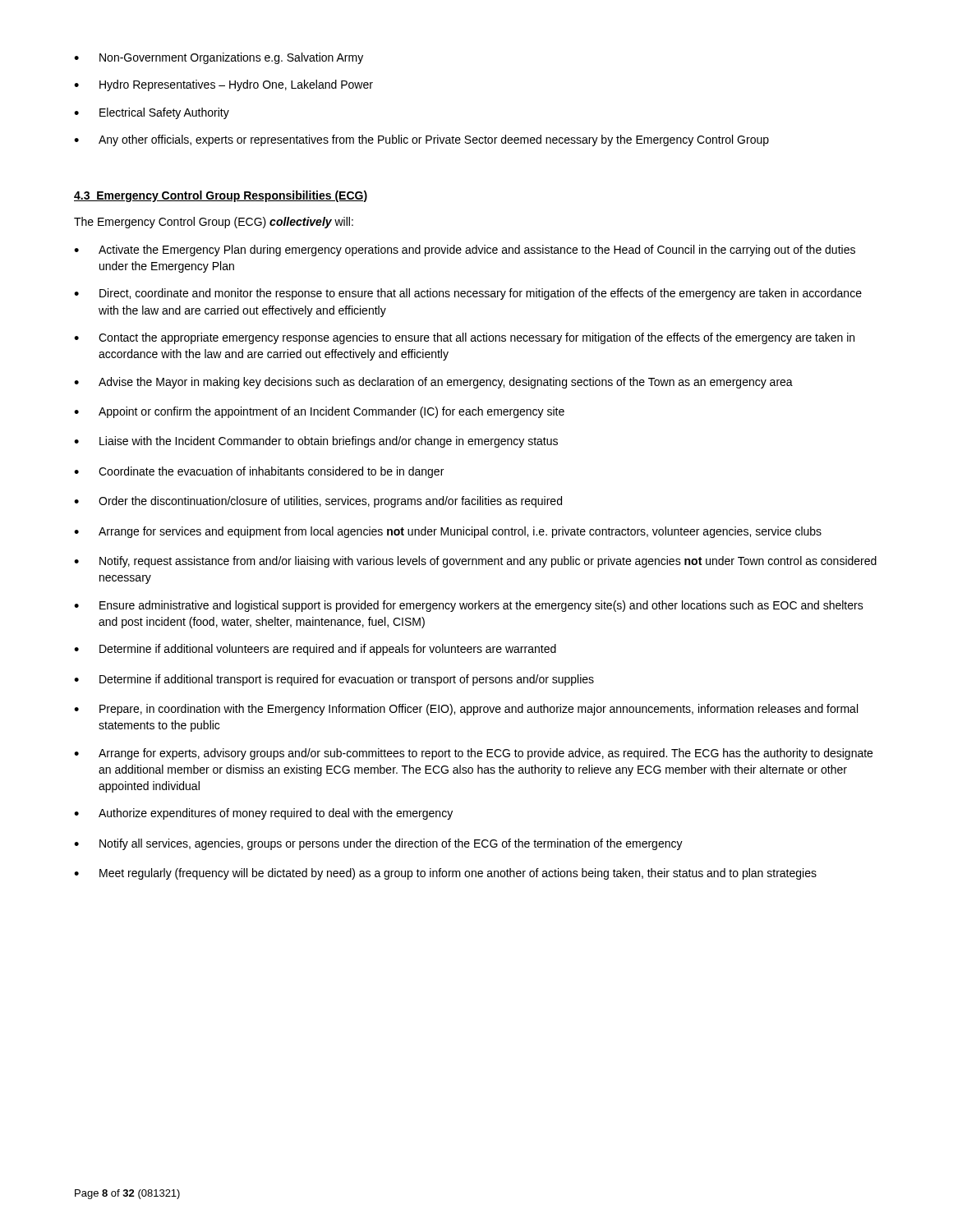Image resolution: width=953 pixels, height=1232 pixels.
Task: Find the text block containing "The Emergency Control Group (ECG) collectively"
Action: pos(214,221)
